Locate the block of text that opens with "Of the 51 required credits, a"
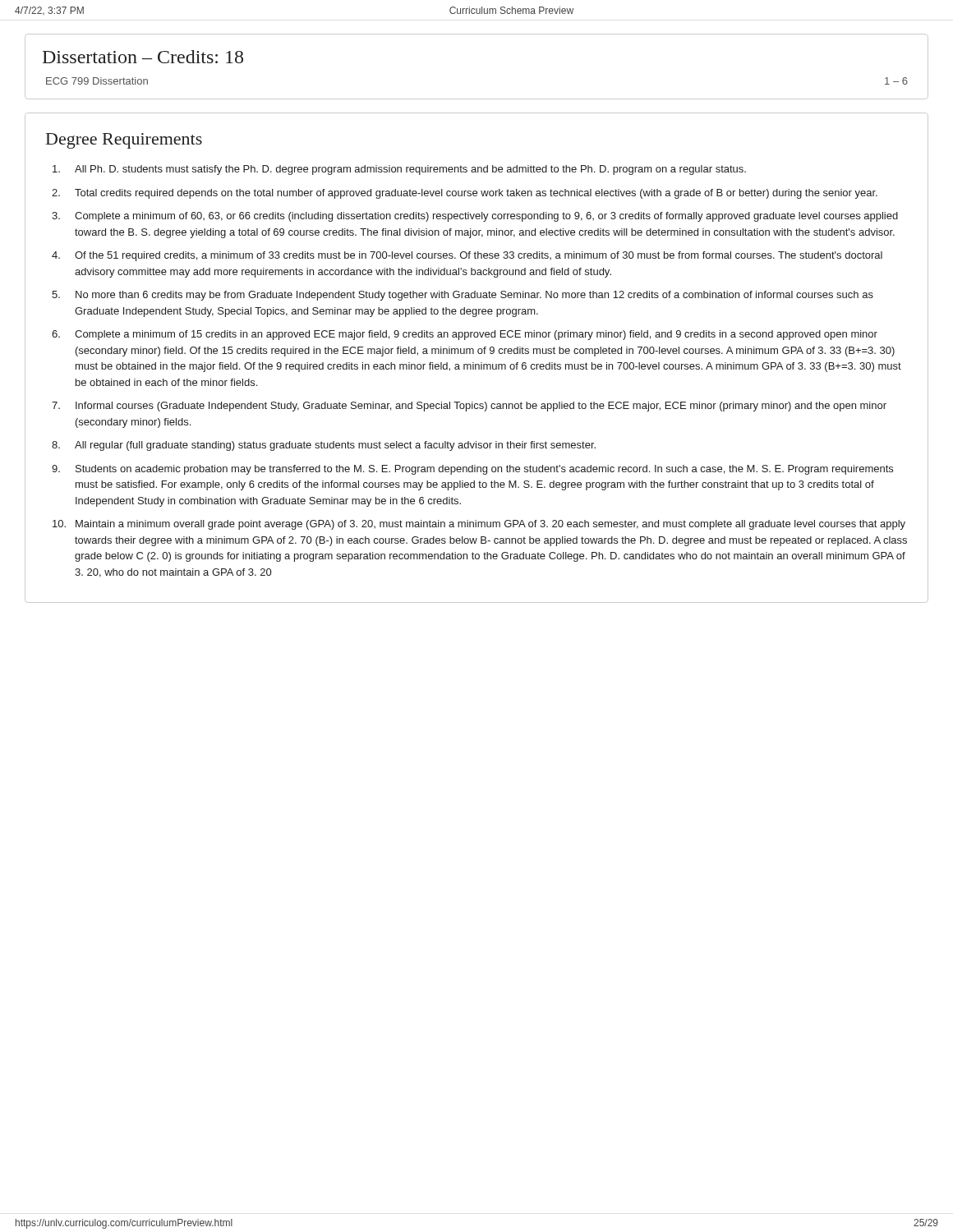Image resolution: width=953 pixels, height=1232 pixels. [x=479, y=263]
